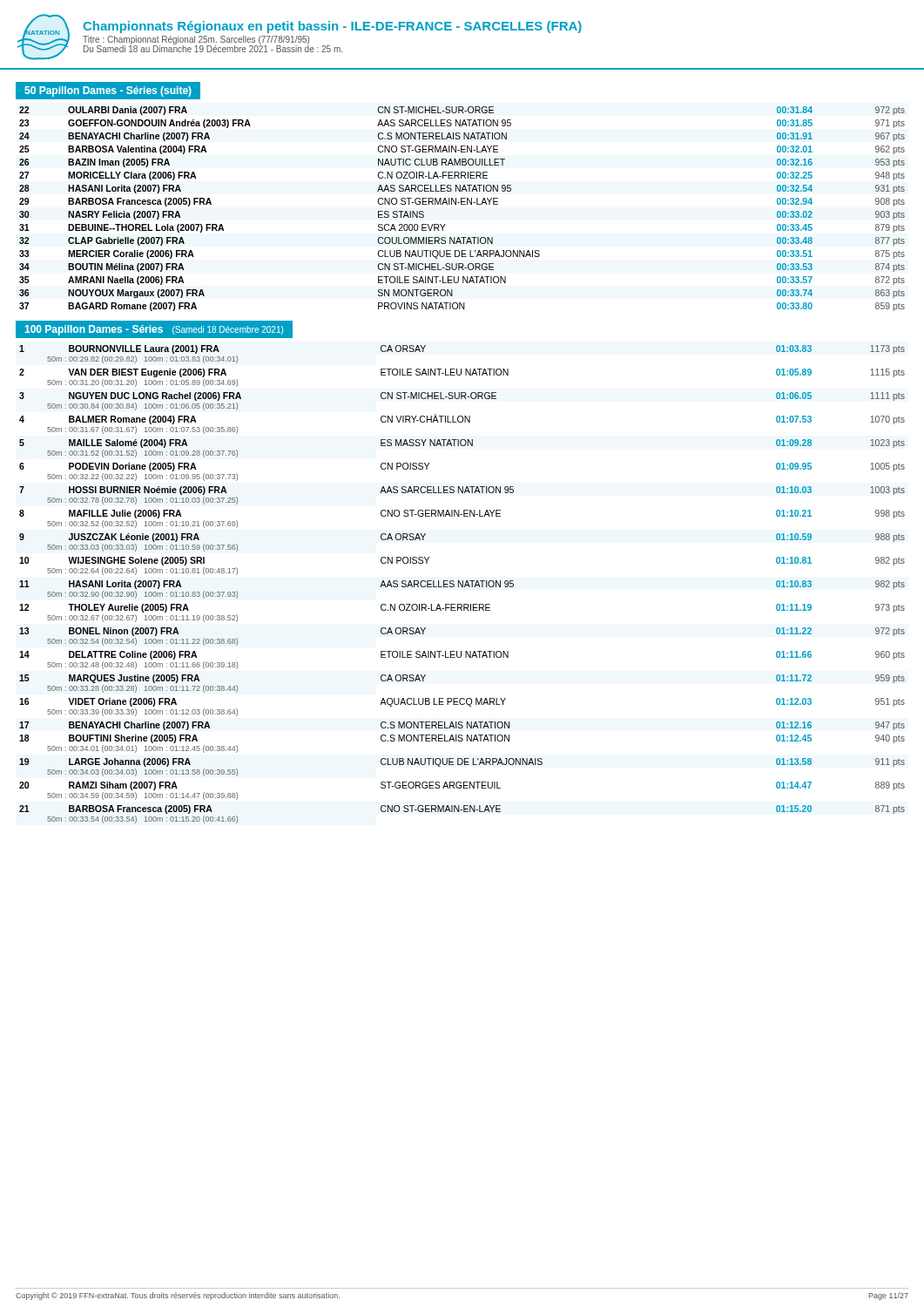The height and width of the screenshot is (1307, 924).
Task: Find the section header that reads "50 Papillon Dames - Séries"
Action: click(108, 91)
